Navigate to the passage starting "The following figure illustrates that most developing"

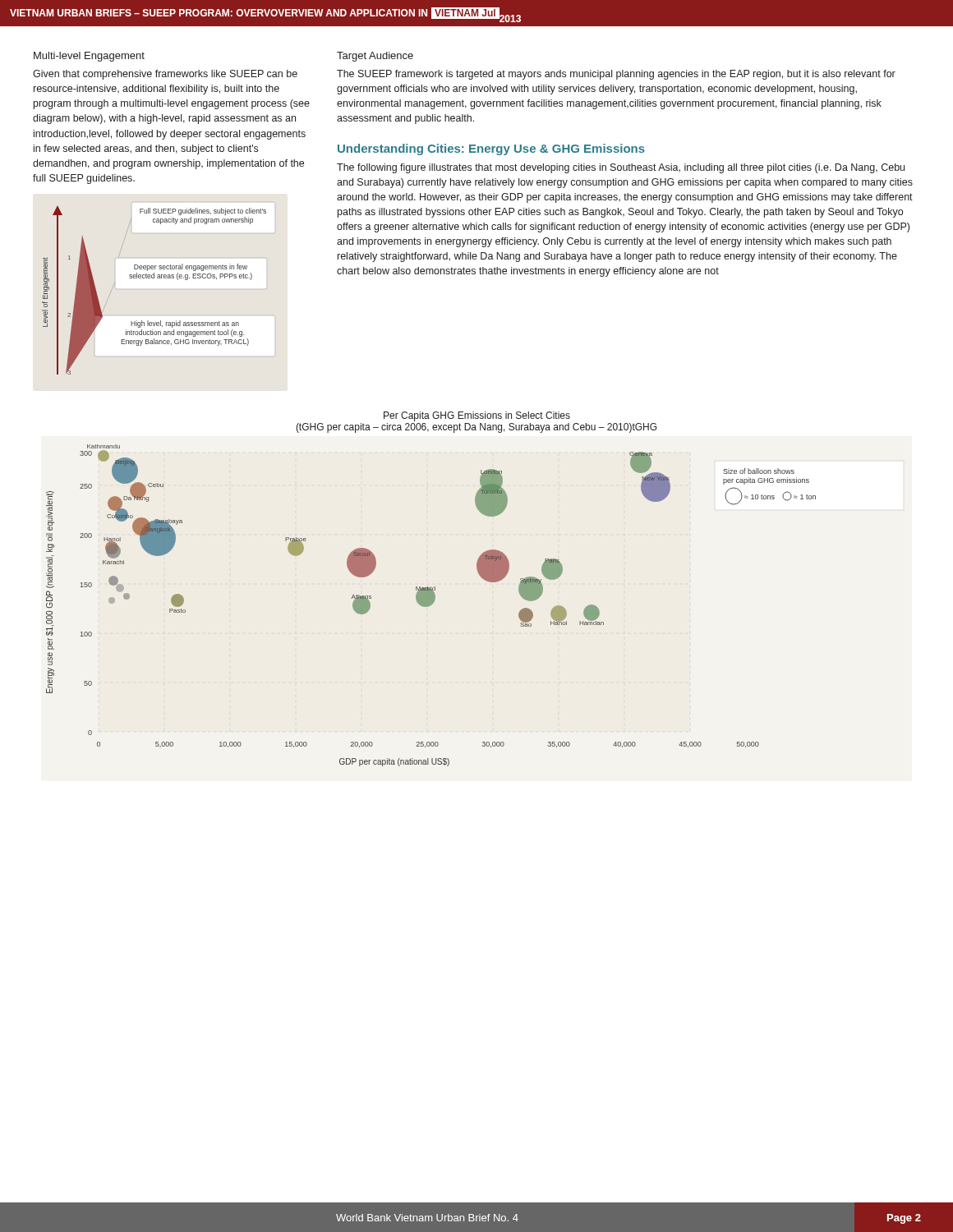point(628,219)
